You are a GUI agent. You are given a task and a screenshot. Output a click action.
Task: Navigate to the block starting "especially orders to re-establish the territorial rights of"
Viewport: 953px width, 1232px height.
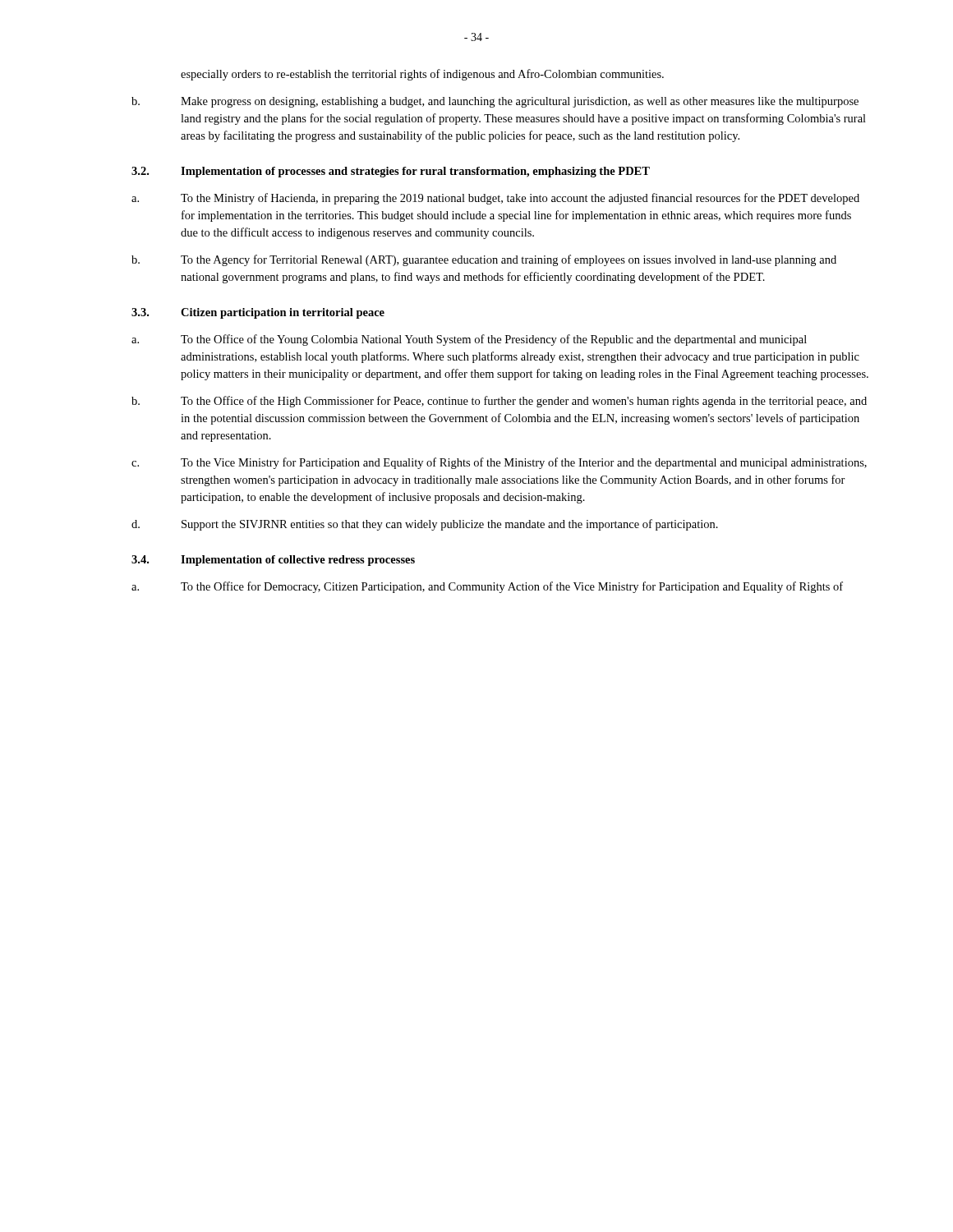423,74
